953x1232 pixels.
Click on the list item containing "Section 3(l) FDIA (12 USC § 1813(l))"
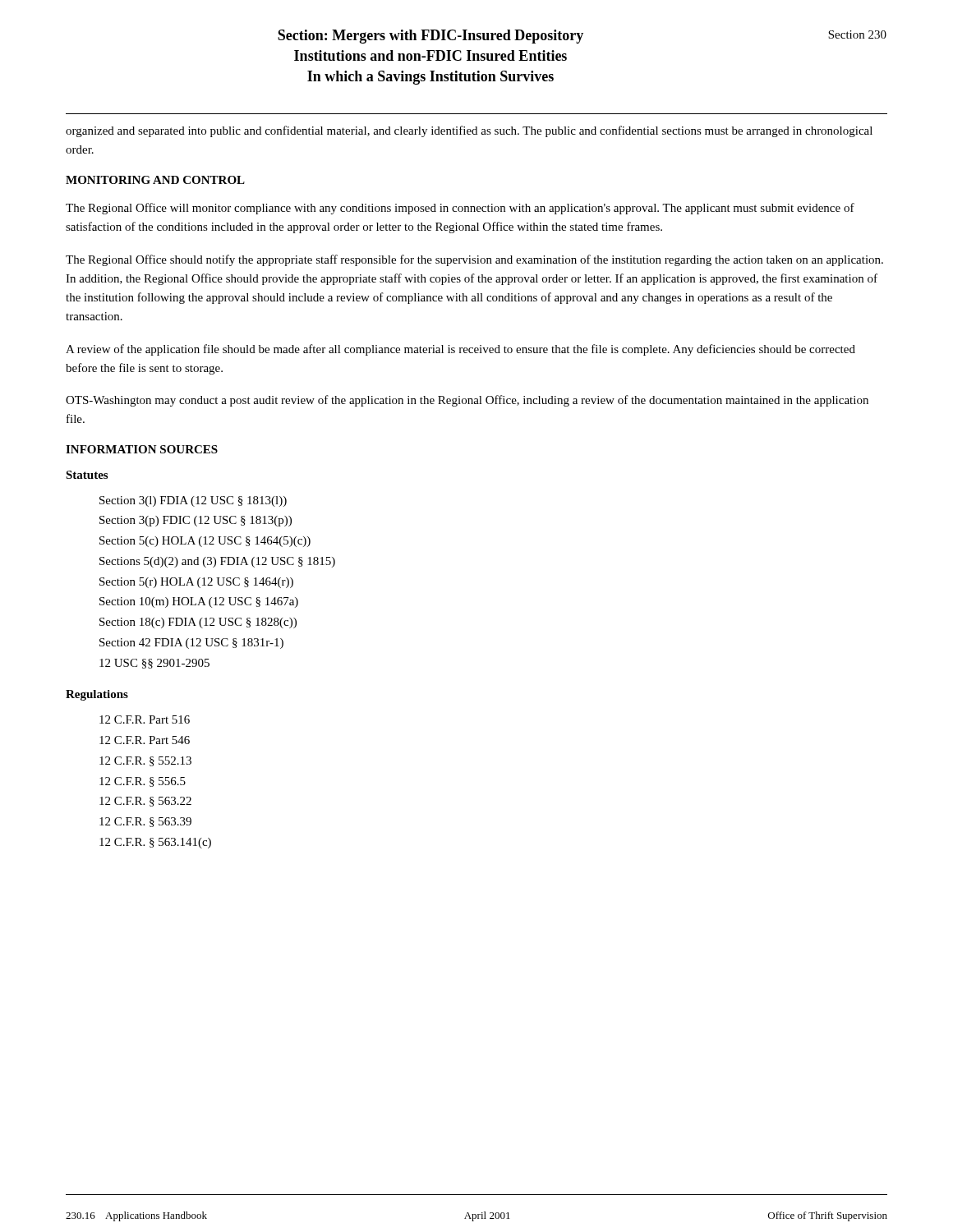pyautogui.click(x=193, y=500)
